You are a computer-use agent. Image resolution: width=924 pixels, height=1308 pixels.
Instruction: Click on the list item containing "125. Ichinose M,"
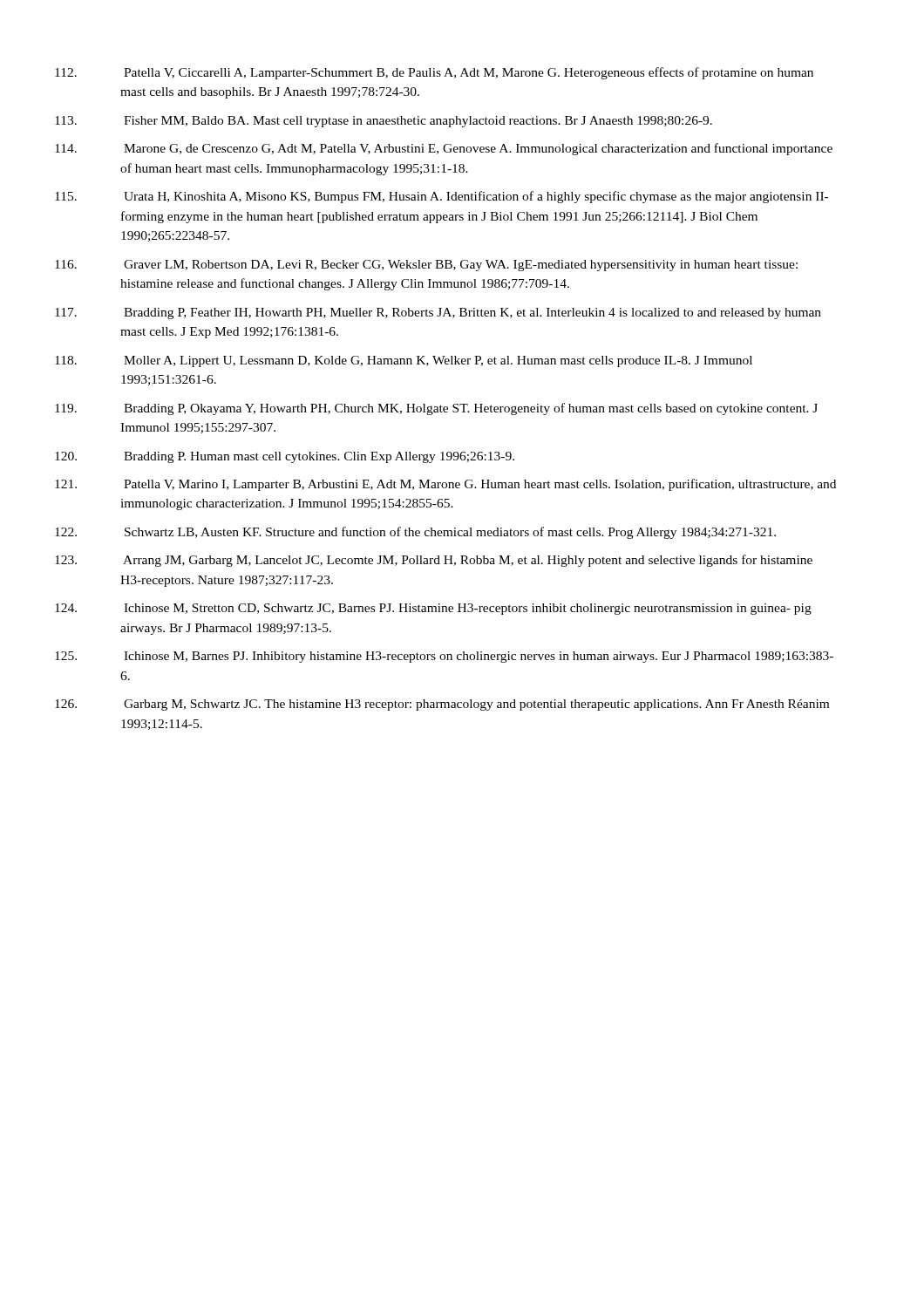click(x=460, y=664)
